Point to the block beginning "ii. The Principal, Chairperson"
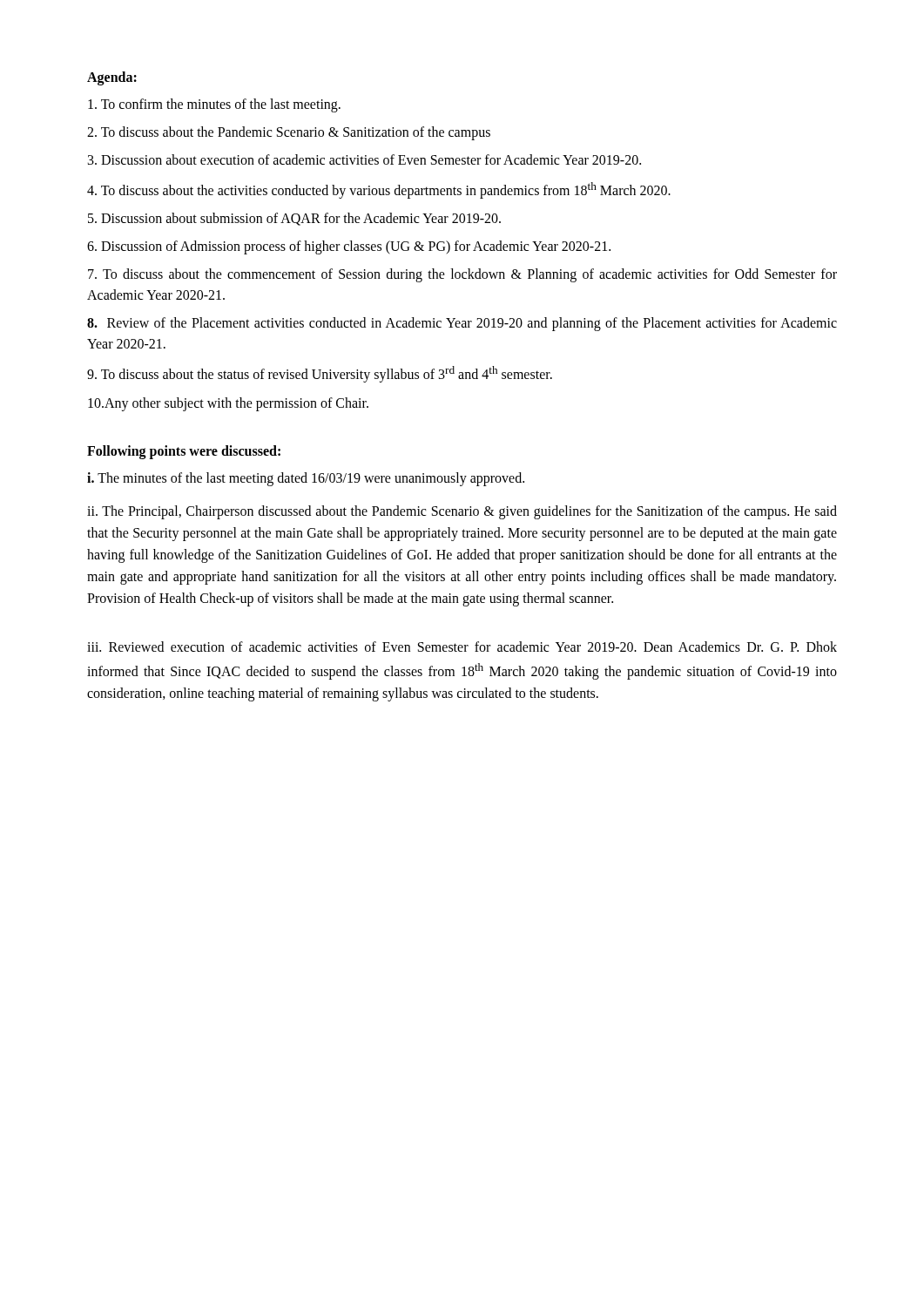 click(462, 555)
